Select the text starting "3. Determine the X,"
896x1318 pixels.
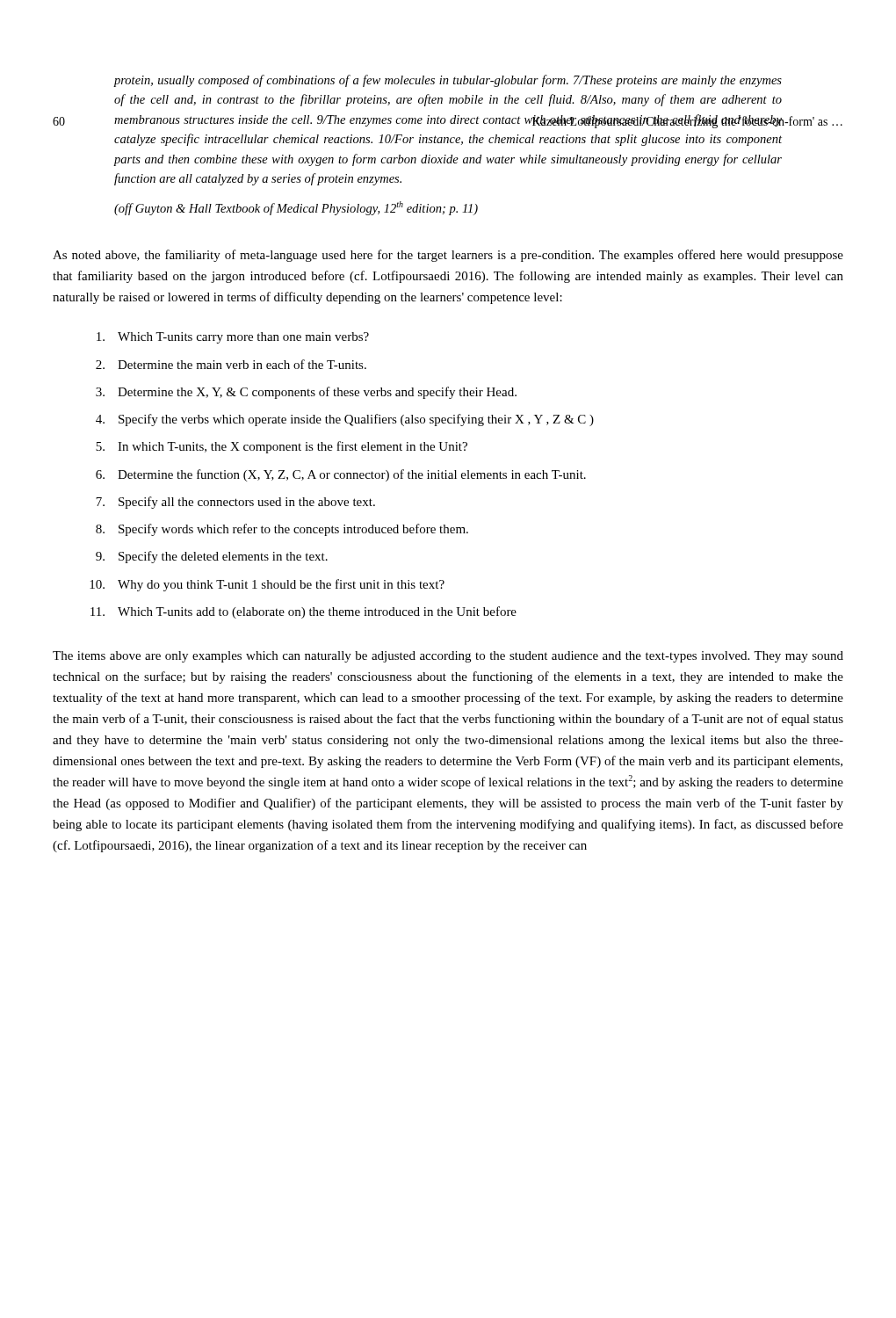coord(448,392)
